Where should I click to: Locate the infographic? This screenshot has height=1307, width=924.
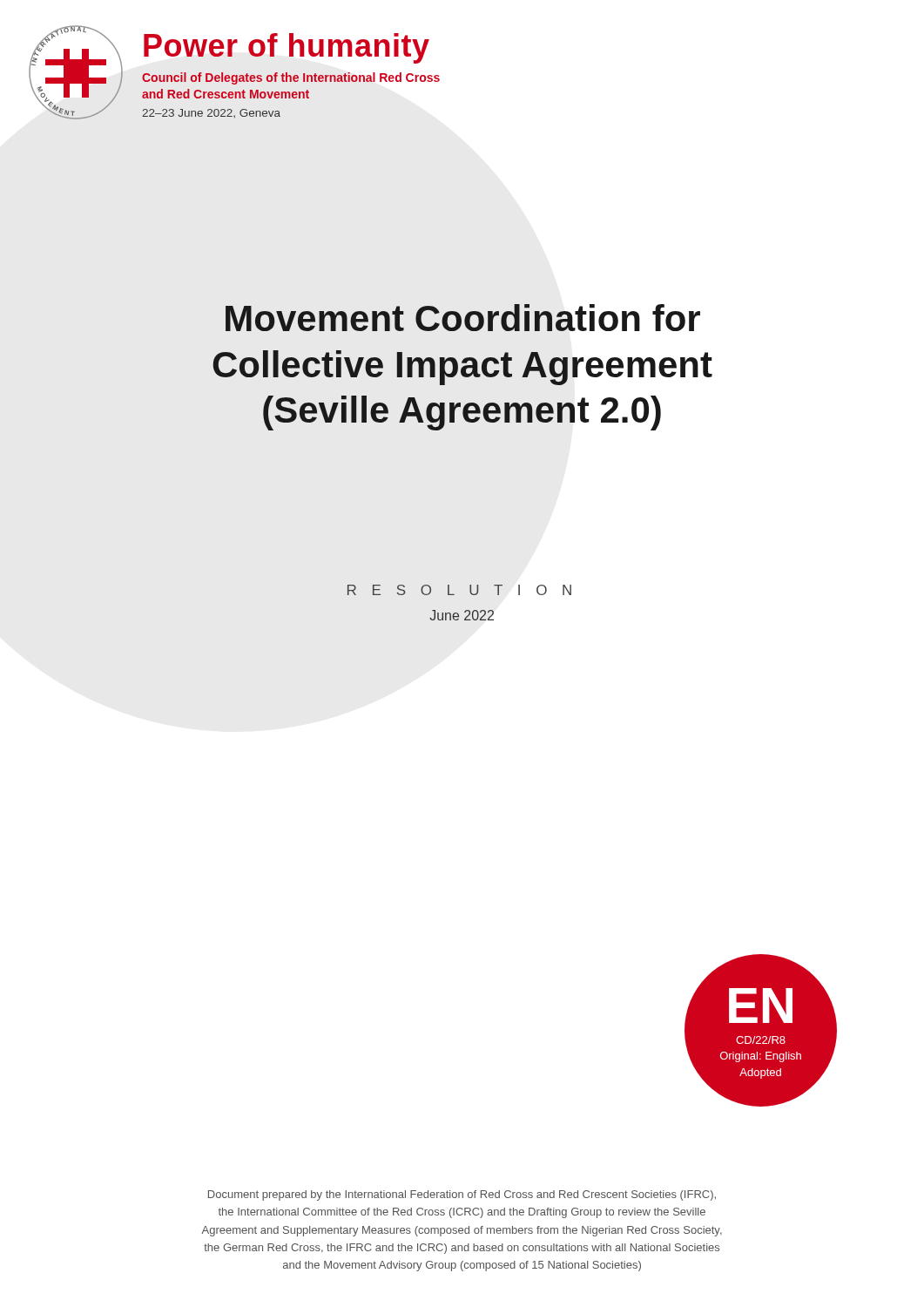point(761,1030)
